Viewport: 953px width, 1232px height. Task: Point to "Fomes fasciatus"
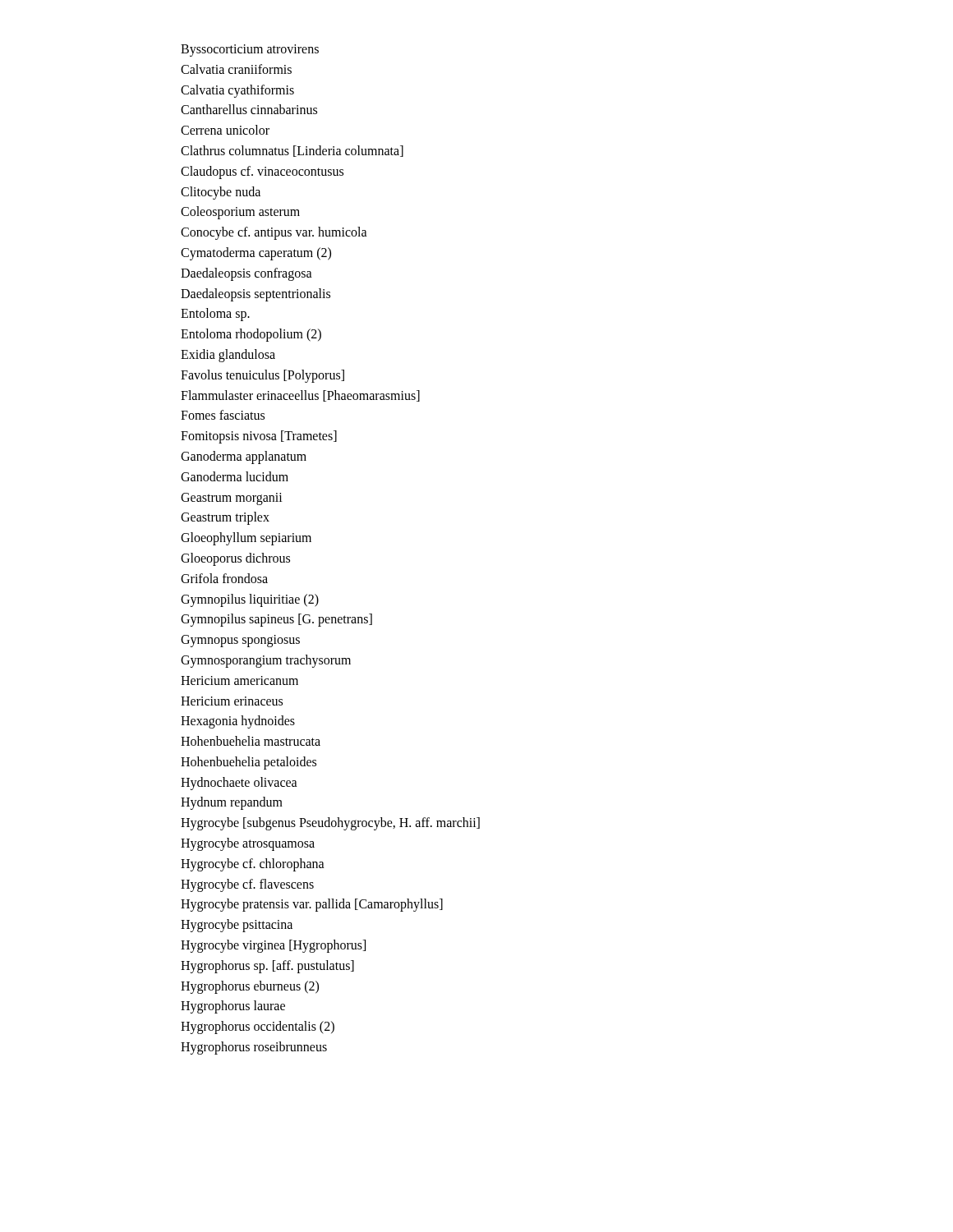pos(223,415)
